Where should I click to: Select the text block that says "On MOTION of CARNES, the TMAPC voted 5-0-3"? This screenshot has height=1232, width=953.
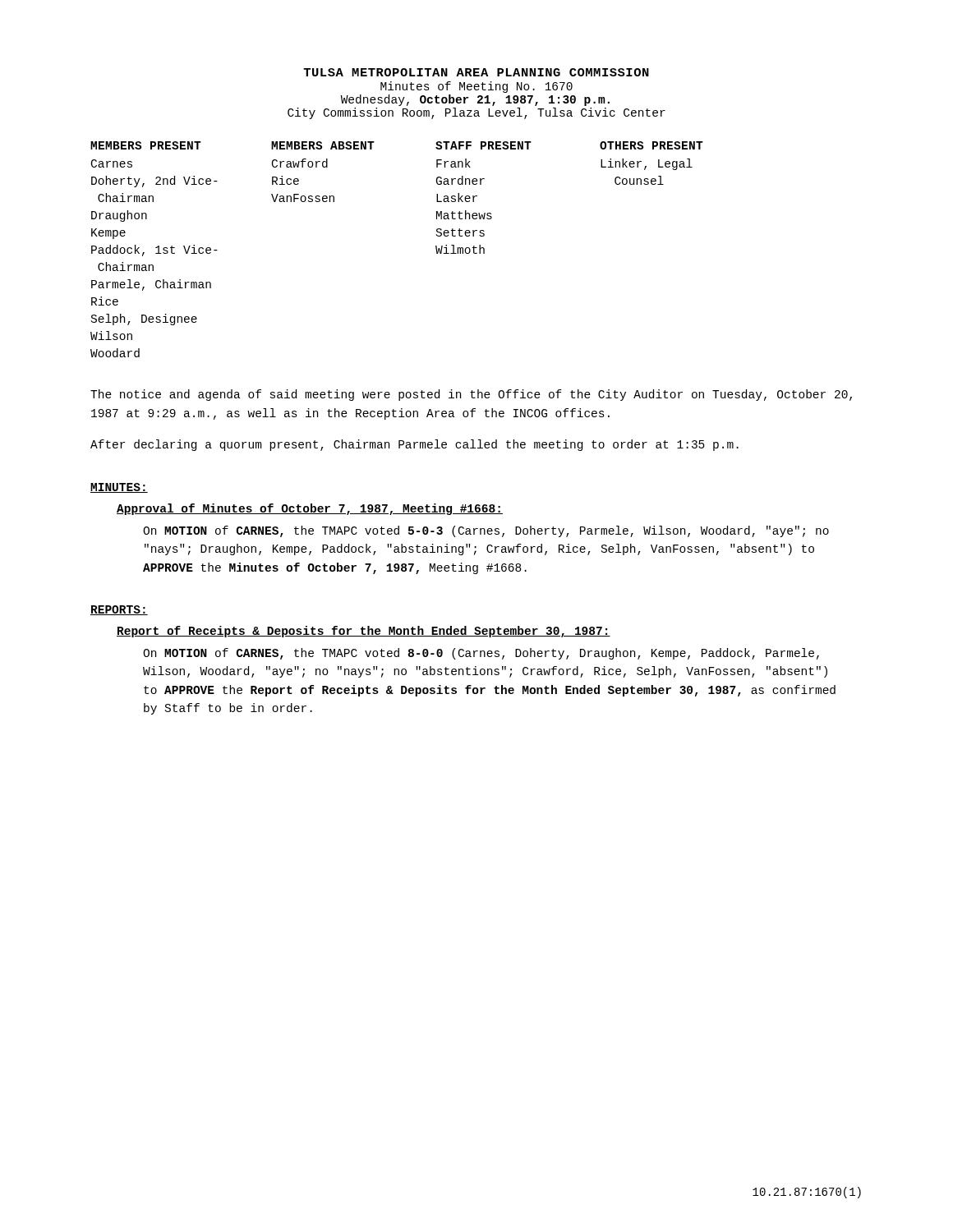tap(486, 550)
